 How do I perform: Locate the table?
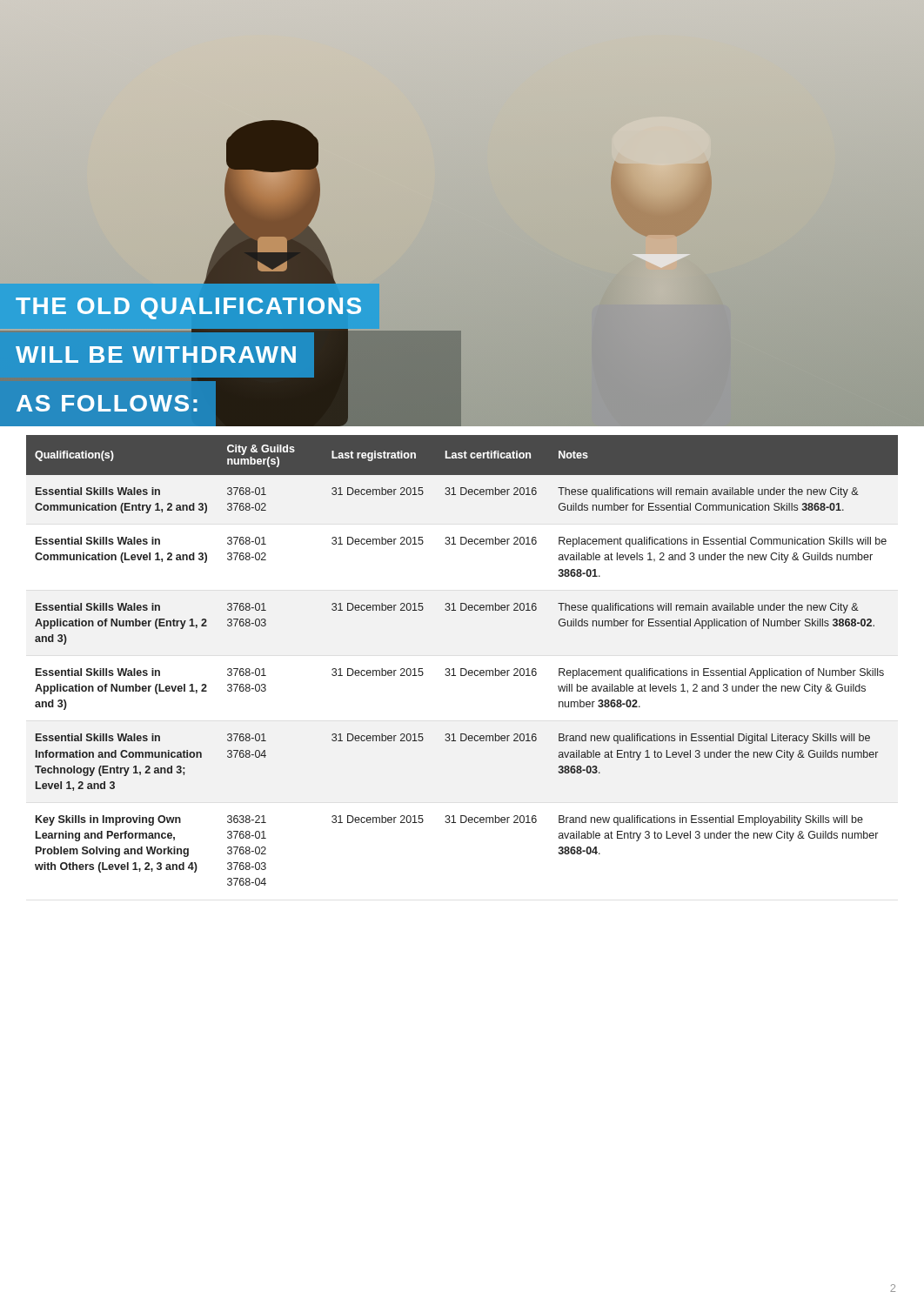(x=462, y=853)
